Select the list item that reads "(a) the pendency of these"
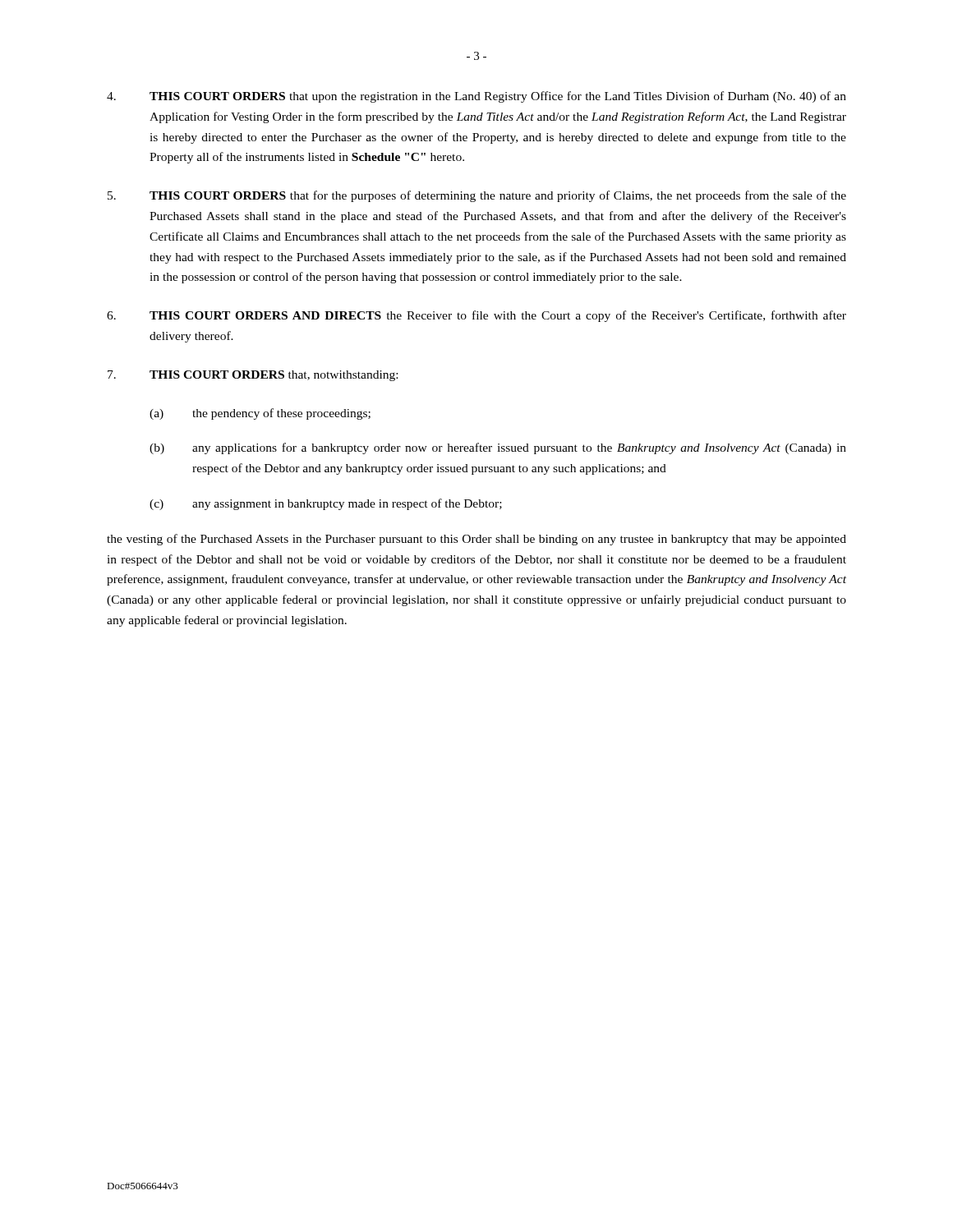 (x=260, y=414)
